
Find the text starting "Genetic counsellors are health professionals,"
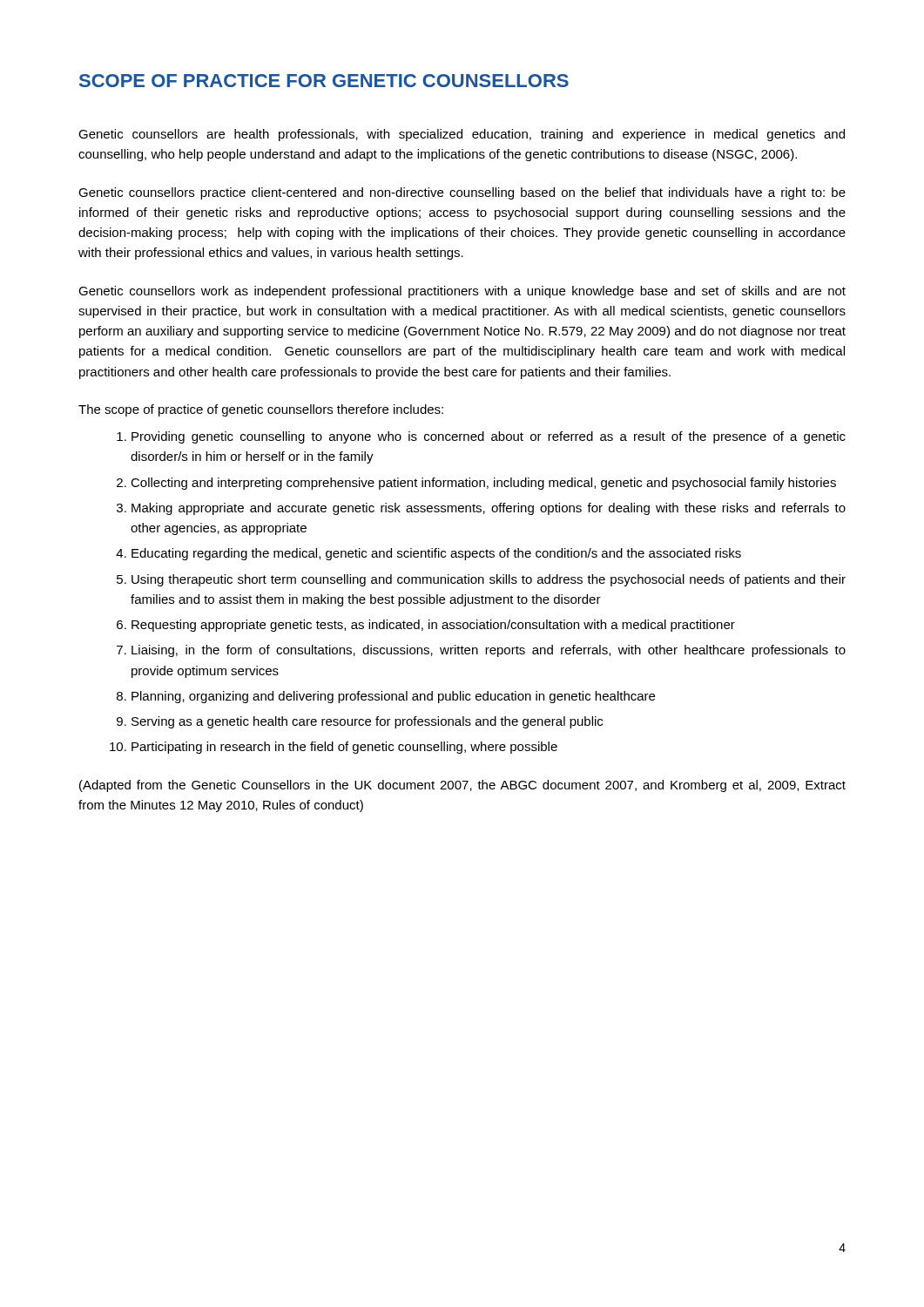pos(462,144)
